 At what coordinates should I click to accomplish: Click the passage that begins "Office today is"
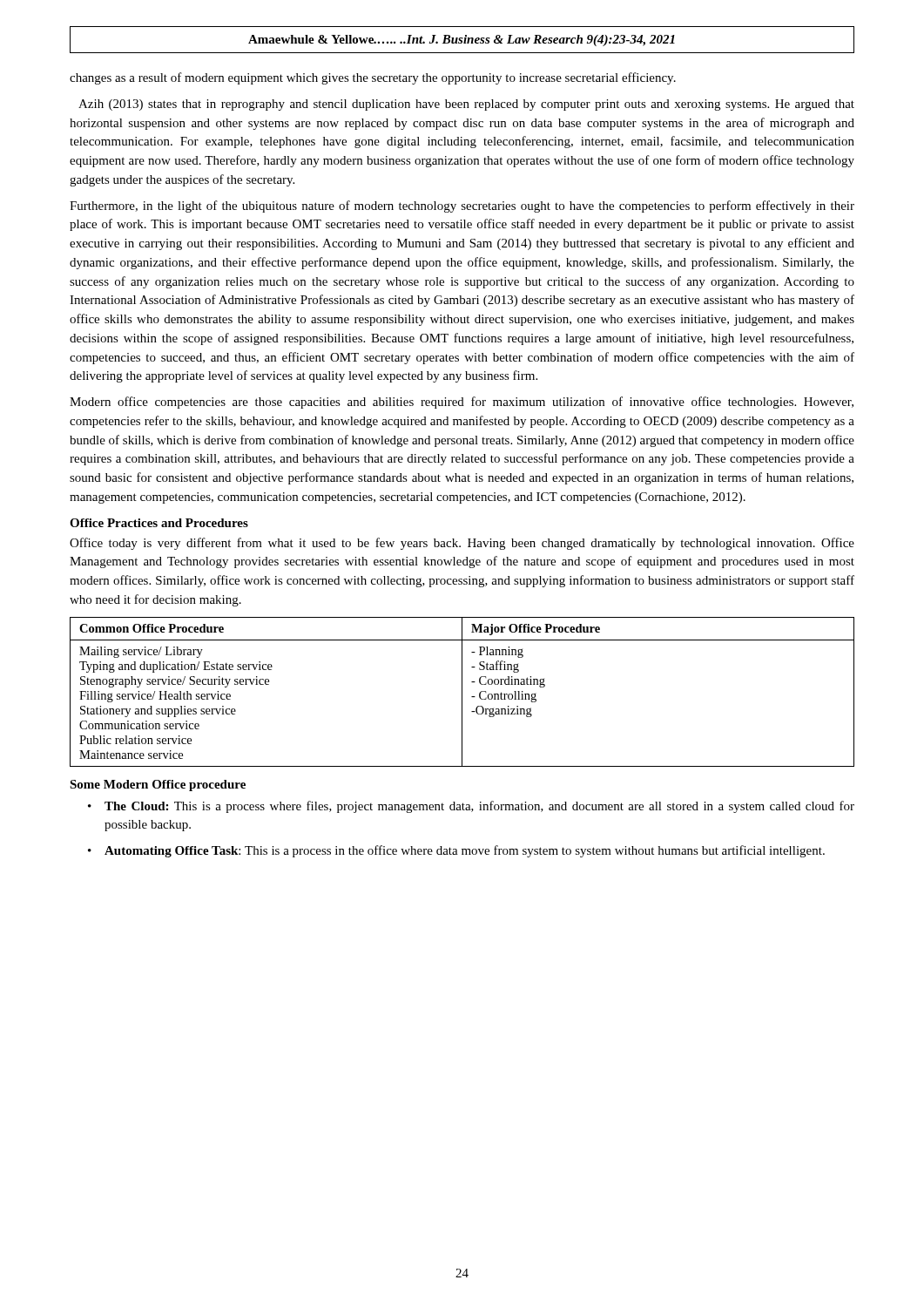pos(462,572)
